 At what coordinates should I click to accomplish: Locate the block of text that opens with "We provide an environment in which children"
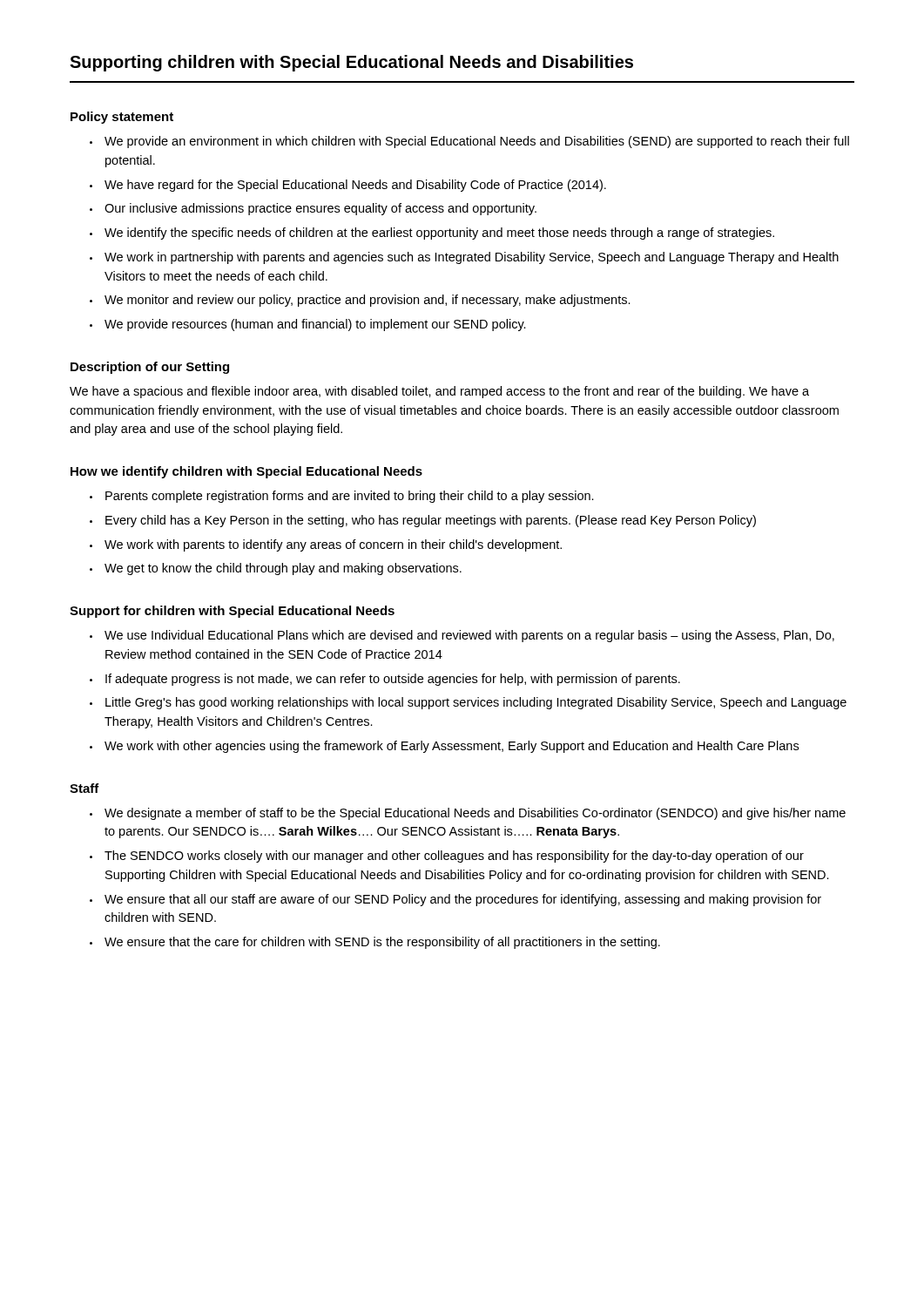click(477, 151)
